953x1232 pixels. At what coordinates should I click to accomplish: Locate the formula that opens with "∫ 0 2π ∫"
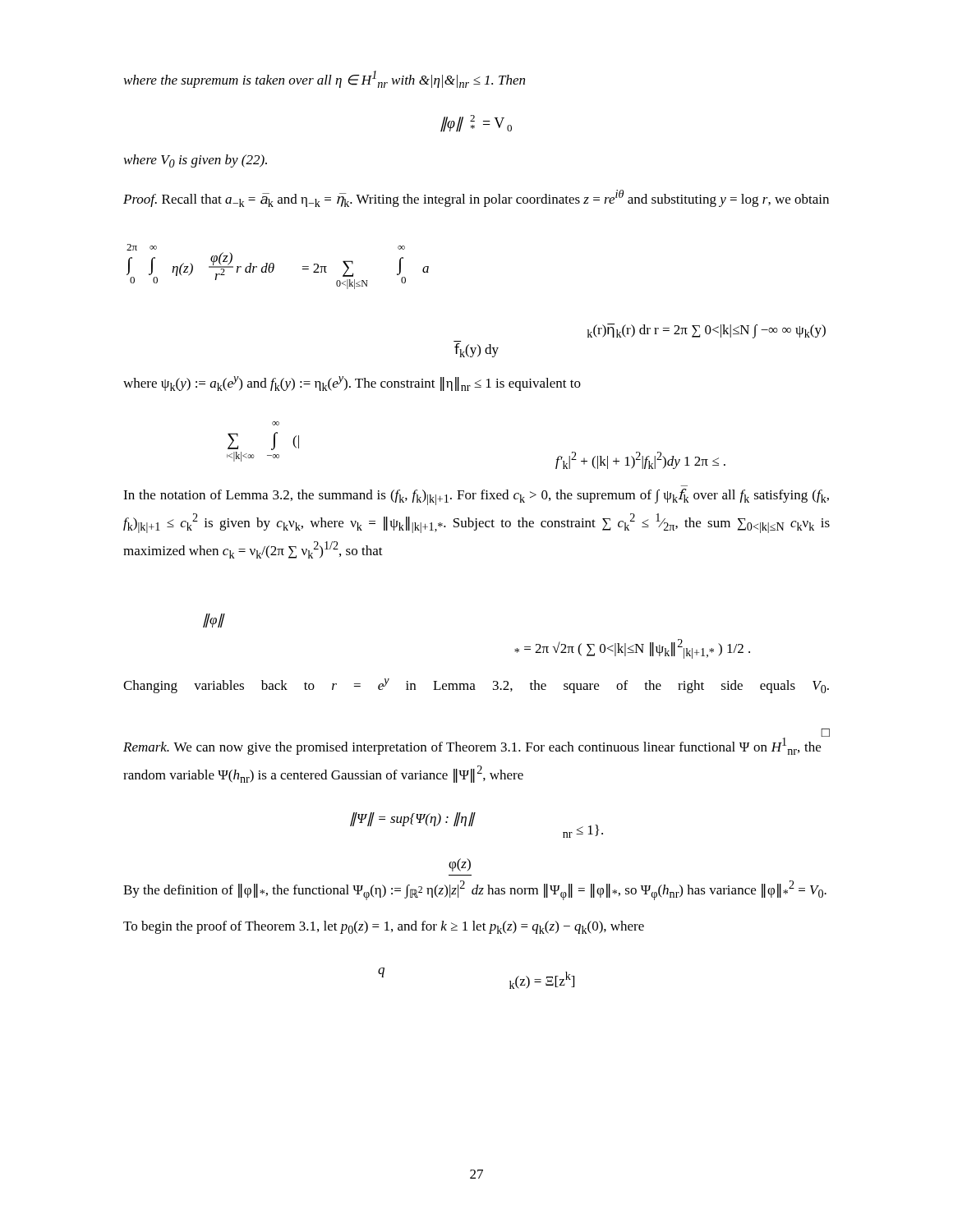(x=131, y=247)
